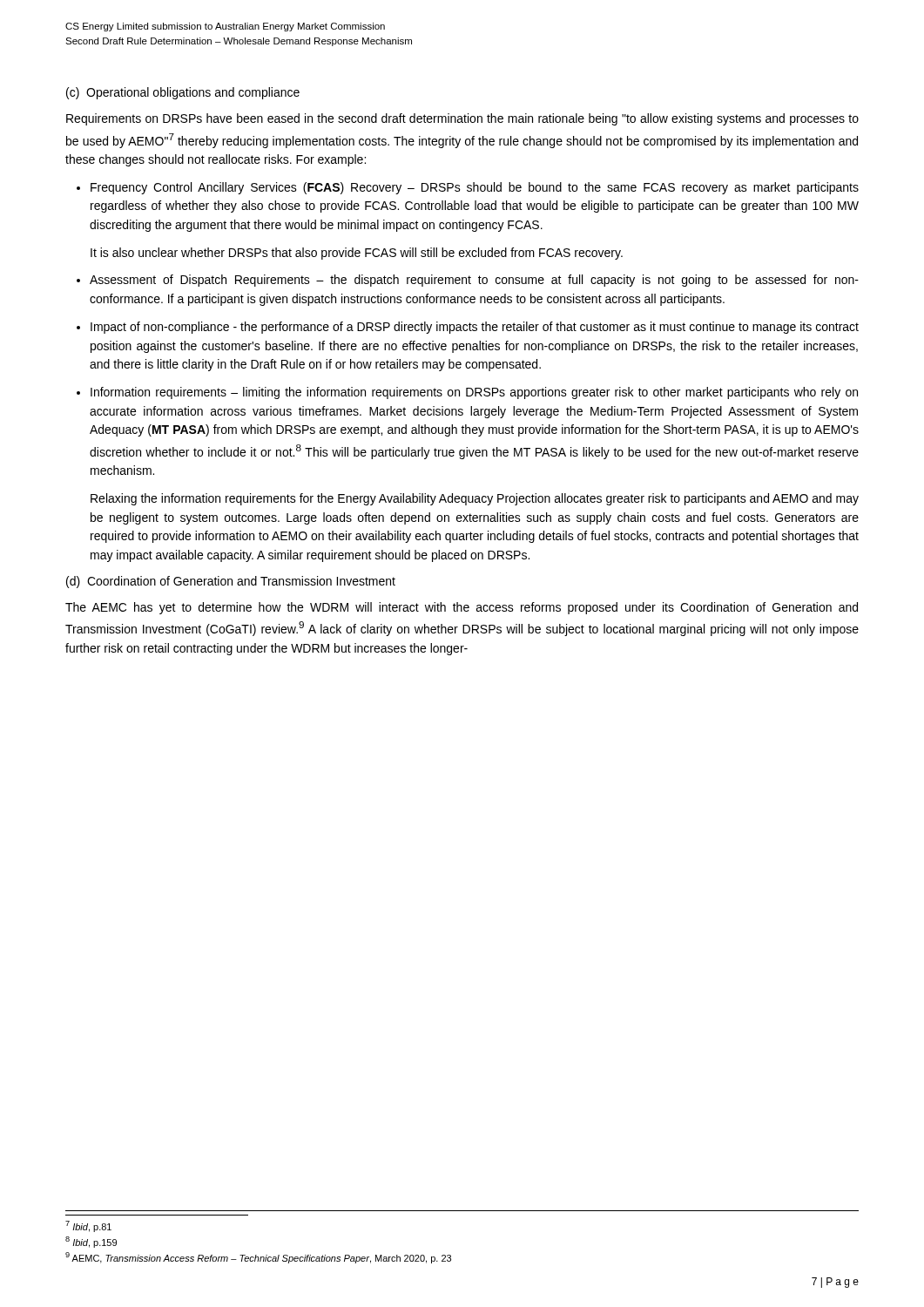
Task: Navigate to the region starting "(d) Coordination of Generation"
Action: click(230, 581)
